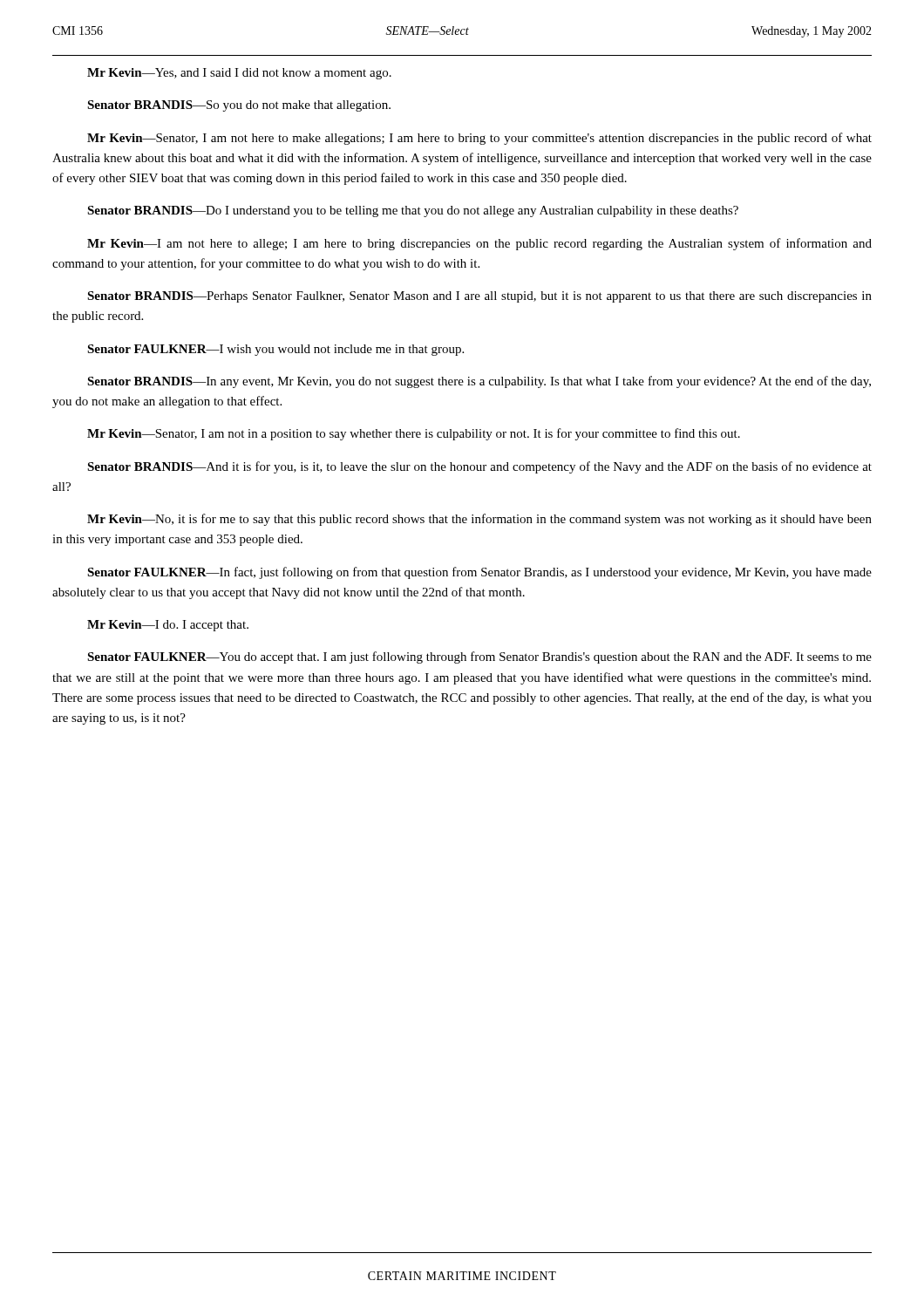
Task: Click on the text block that says "Senator FAULKNER—In fact, just following on from"
Action: coord(462,582)
